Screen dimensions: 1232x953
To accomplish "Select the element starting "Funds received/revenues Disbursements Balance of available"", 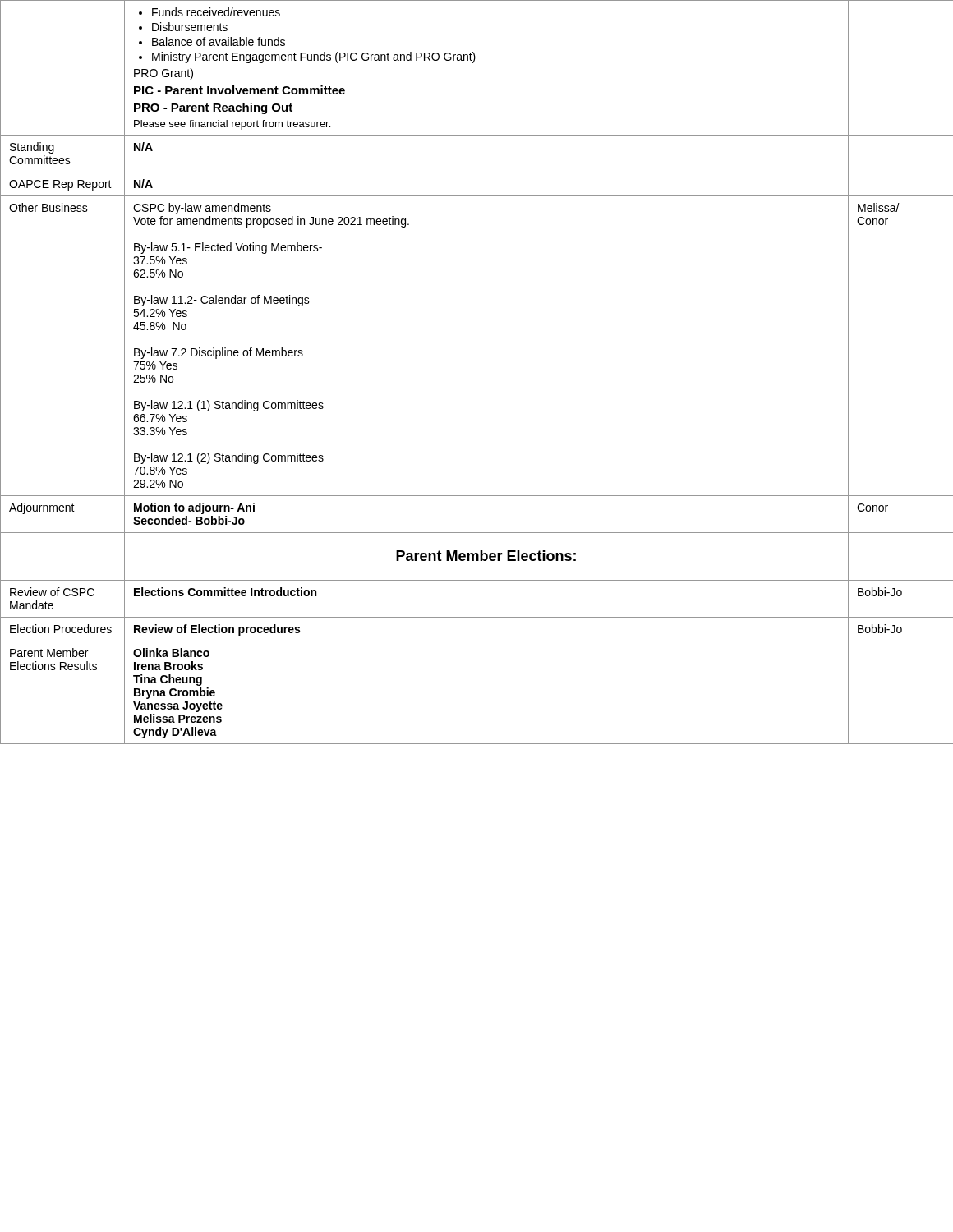I will [209, 12].
